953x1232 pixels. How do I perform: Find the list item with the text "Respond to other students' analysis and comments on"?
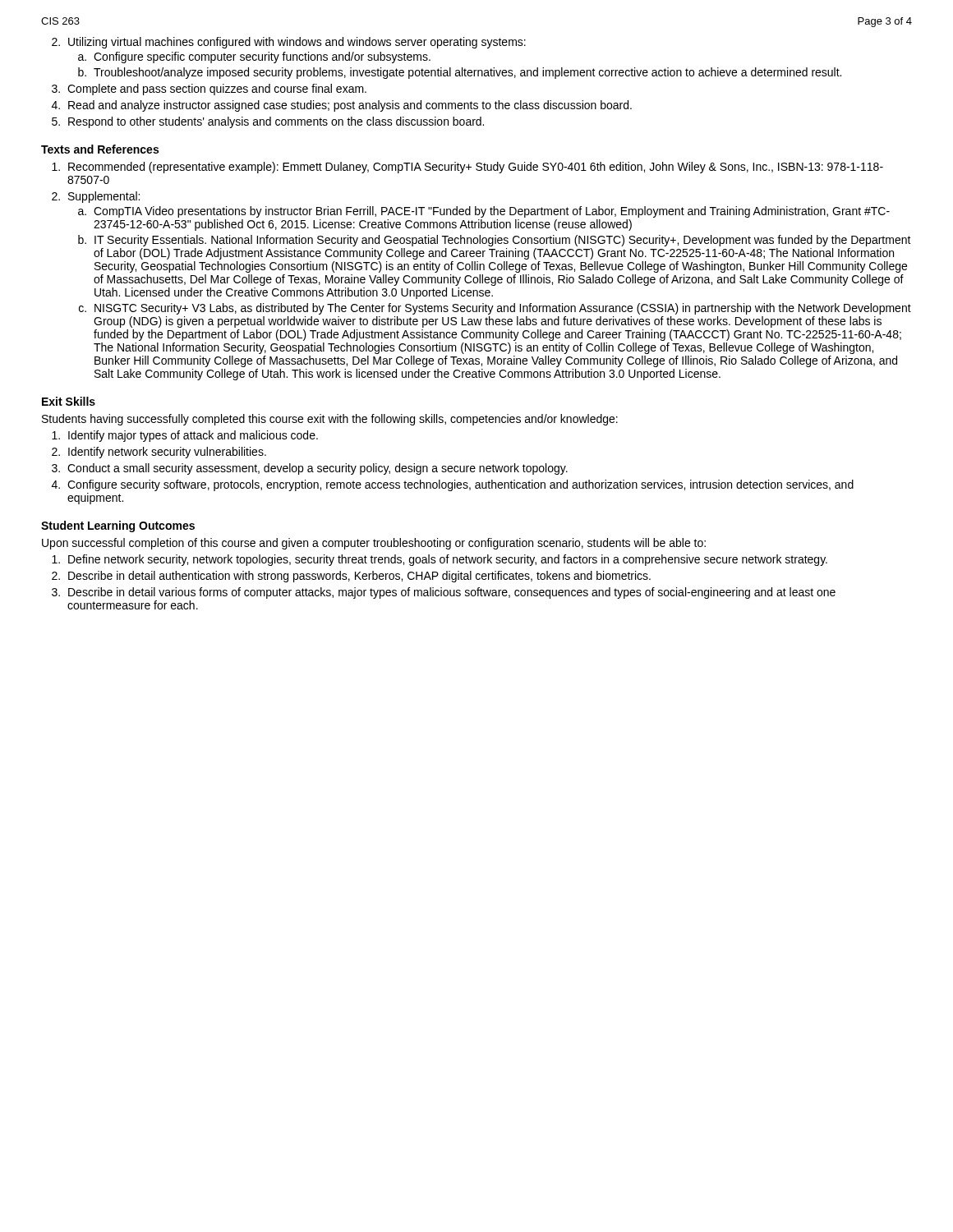tap(476, 122)
